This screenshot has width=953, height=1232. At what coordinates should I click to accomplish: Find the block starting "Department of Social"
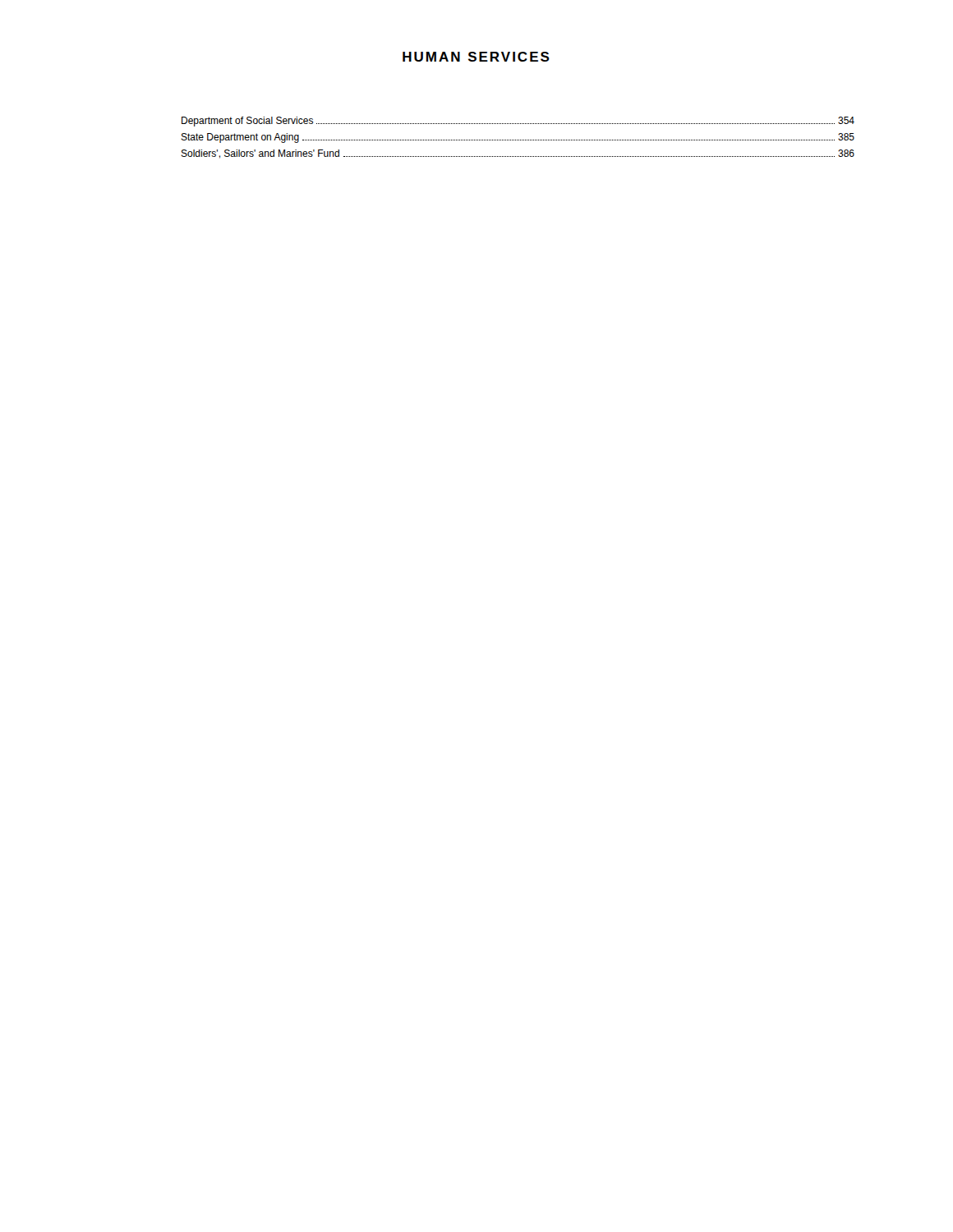(518, 121)
